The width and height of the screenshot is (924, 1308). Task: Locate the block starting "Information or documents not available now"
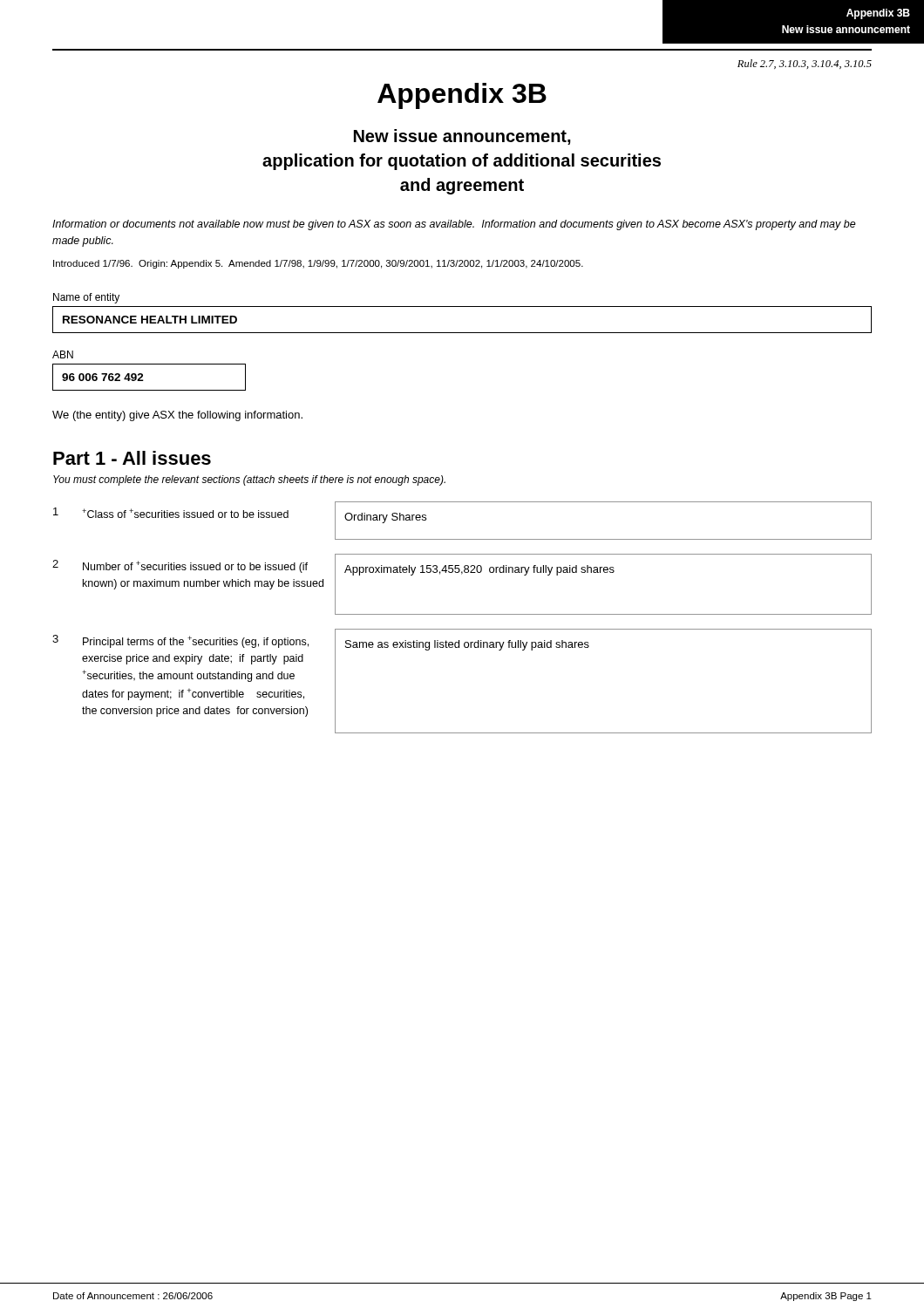pos(454,232)
